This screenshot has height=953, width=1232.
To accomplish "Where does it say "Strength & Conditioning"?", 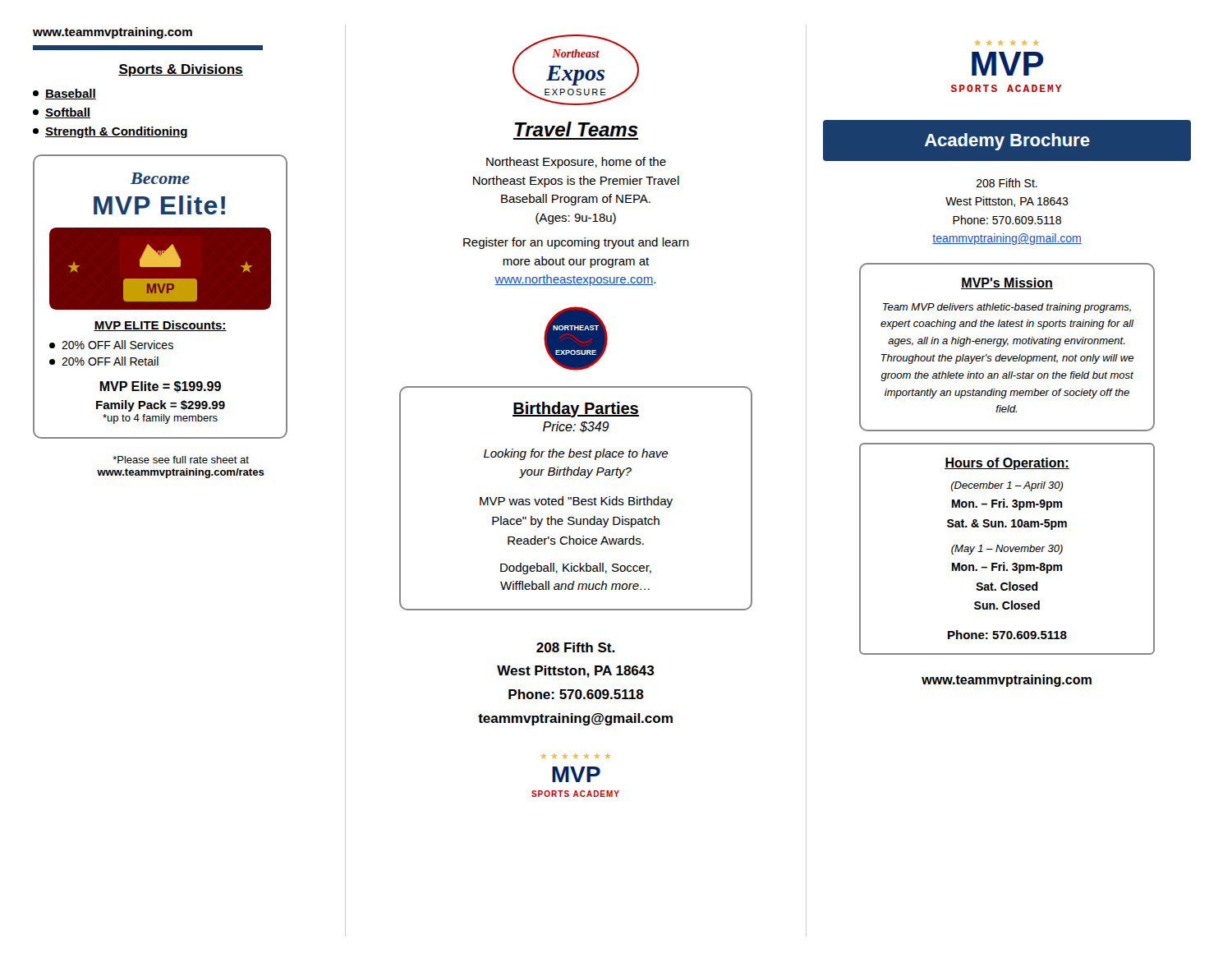I will click(x=110, y=131).
